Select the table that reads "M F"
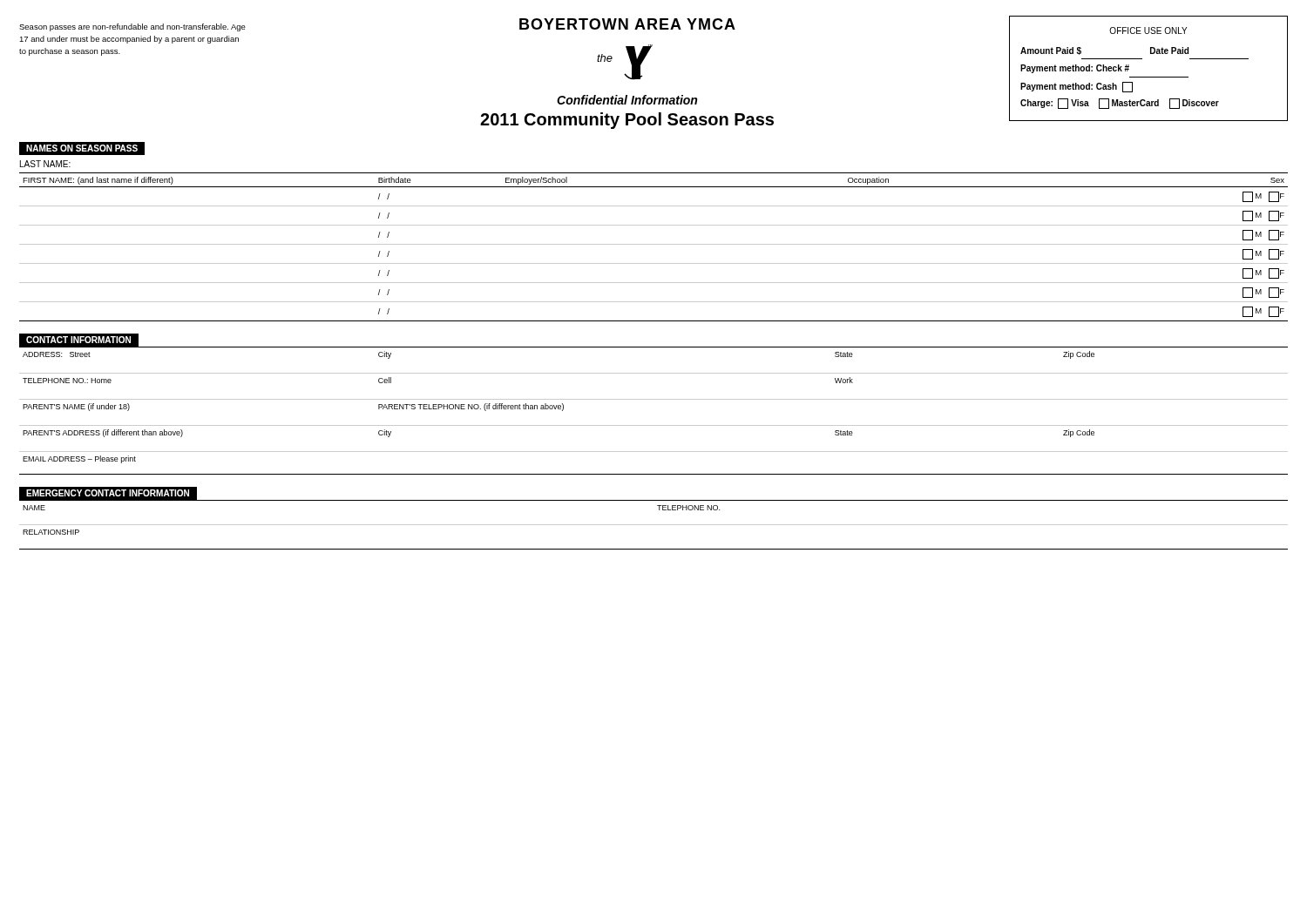 pyautogui.click(x=654, y=247)
